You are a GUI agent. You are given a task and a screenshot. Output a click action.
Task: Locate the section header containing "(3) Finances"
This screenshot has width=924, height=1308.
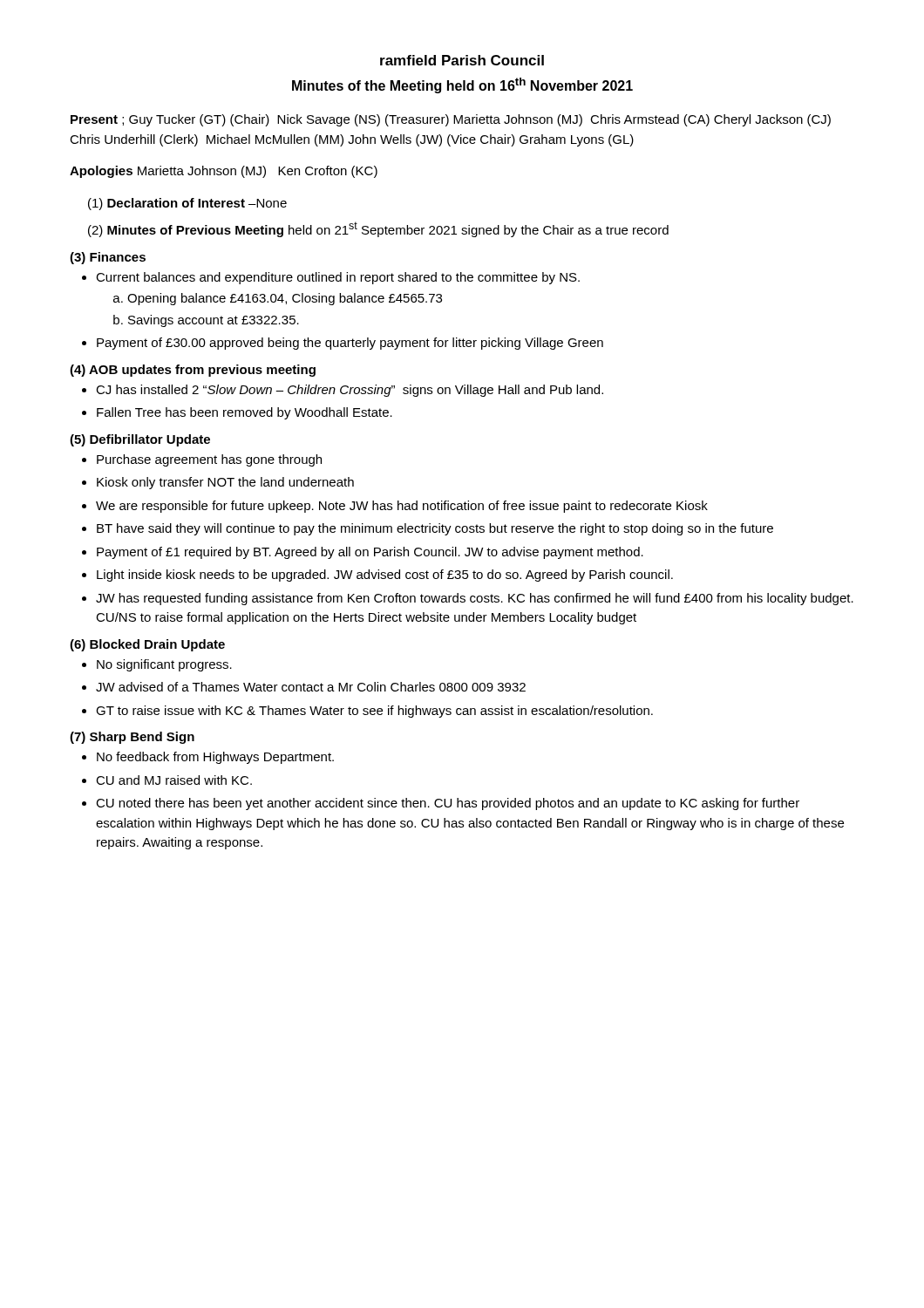pyautogui.click(x=108, y=257)
